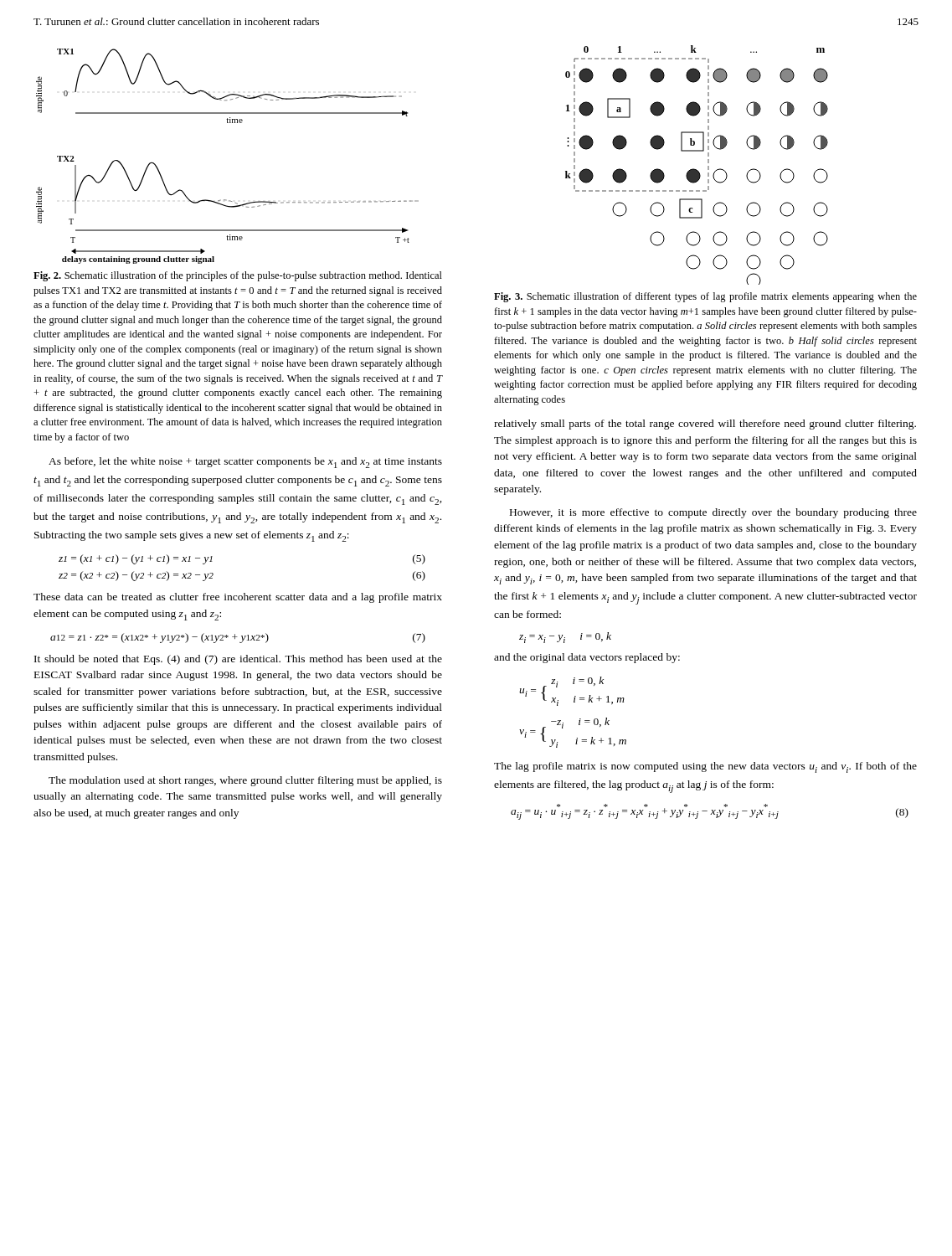Find the passage starting "Fig. 3. Schematic illustration of different types of"
The width and height of the screenshot is (952, 1256).
tap(705, 348)
